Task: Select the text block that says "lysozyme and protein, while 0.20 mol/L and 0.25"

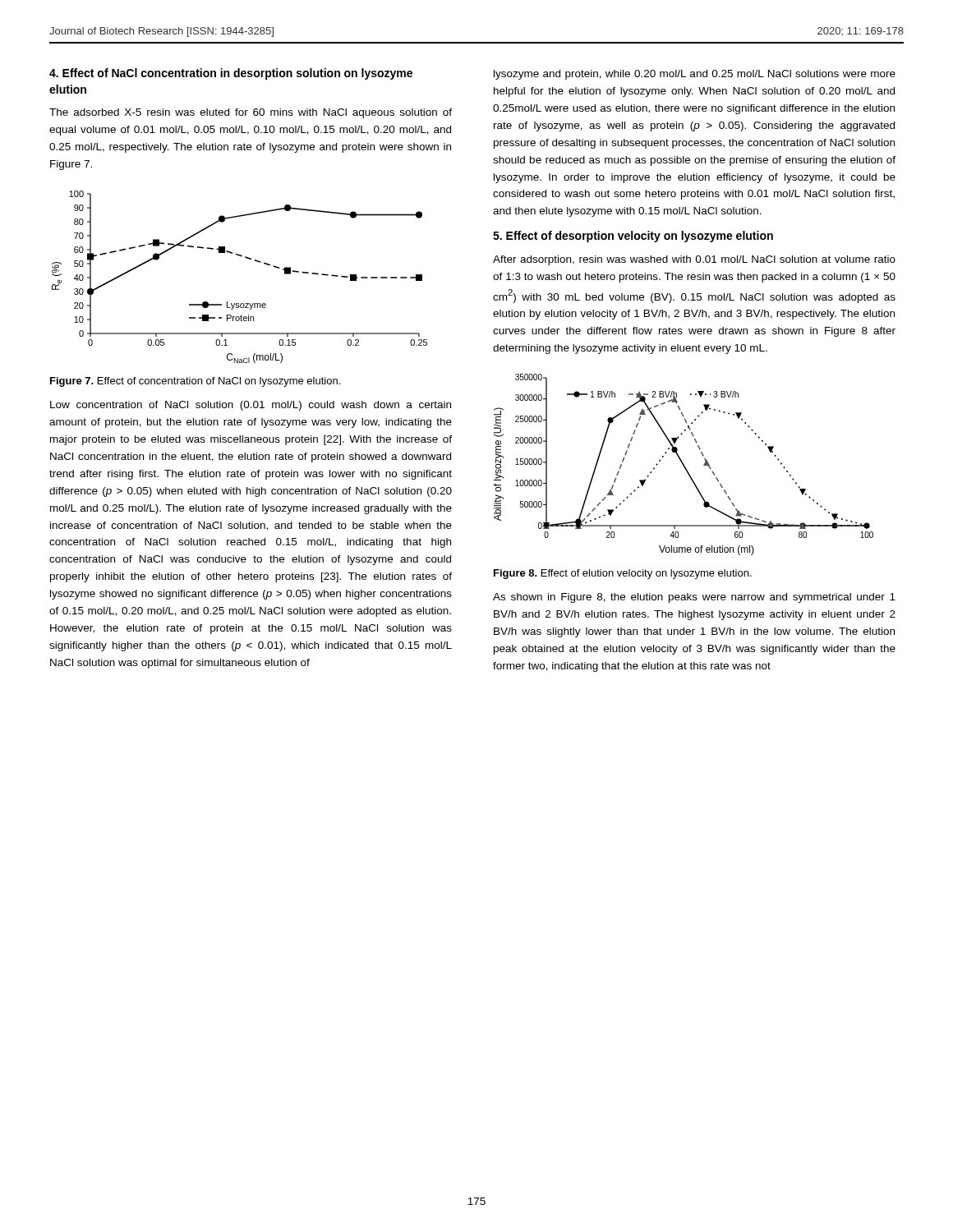Action: tap(694, 142)
